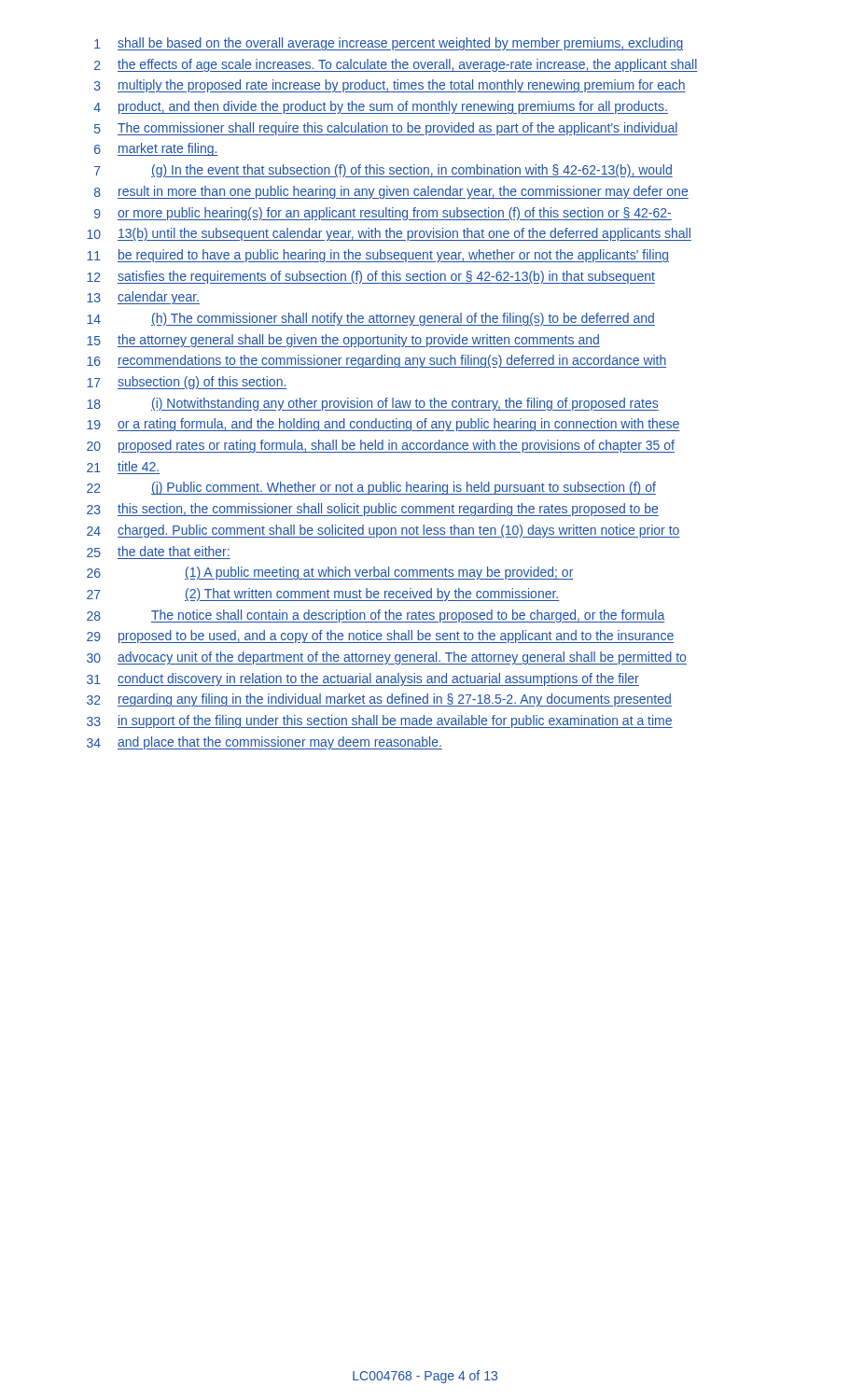The image size is (850, 1400).
Task: Locate the element starting "30 advocacy unit of the department"
Action: tap(425, 658)
